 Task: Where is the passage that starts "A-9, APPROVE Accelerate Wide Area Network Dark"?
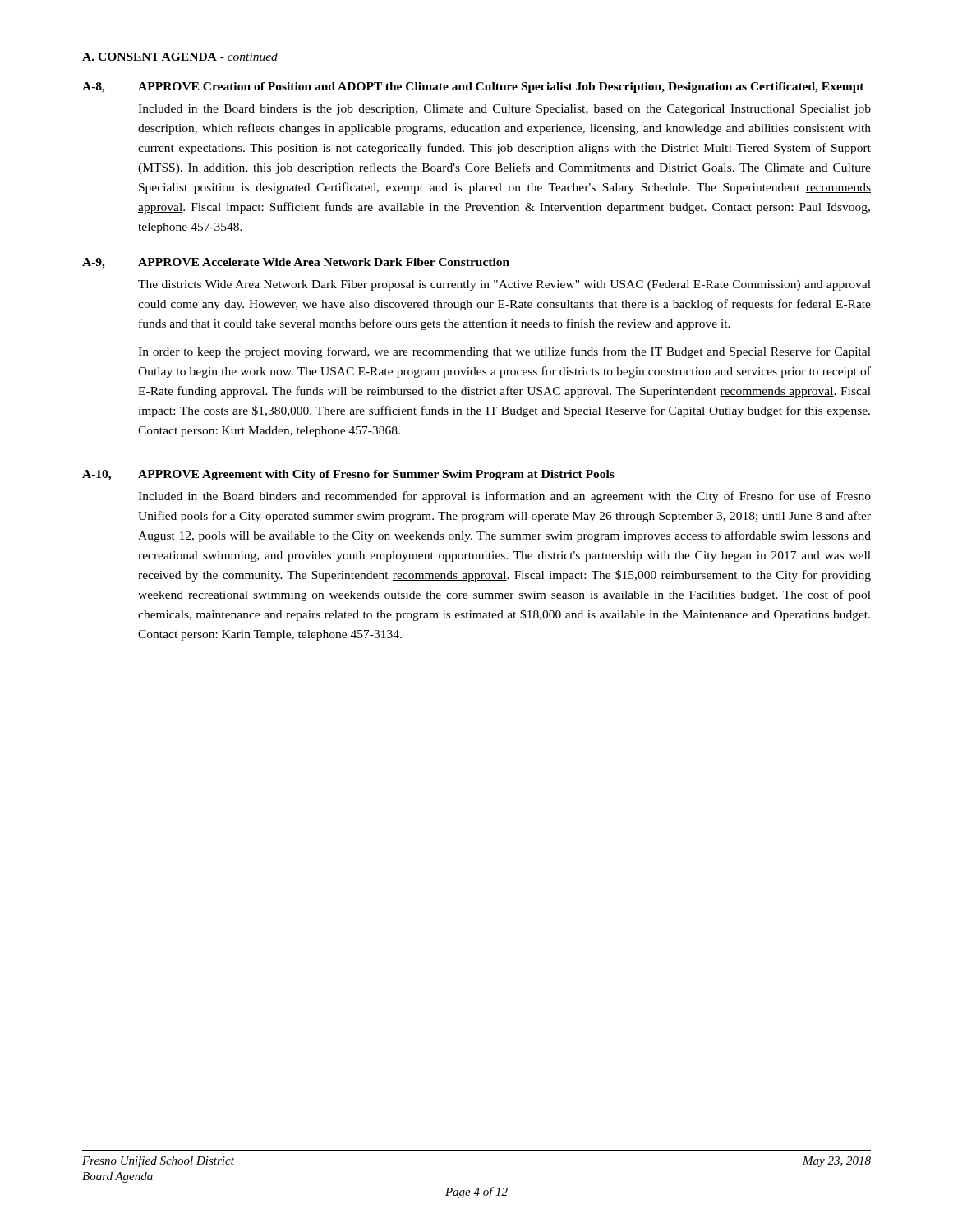pos(476,352)
